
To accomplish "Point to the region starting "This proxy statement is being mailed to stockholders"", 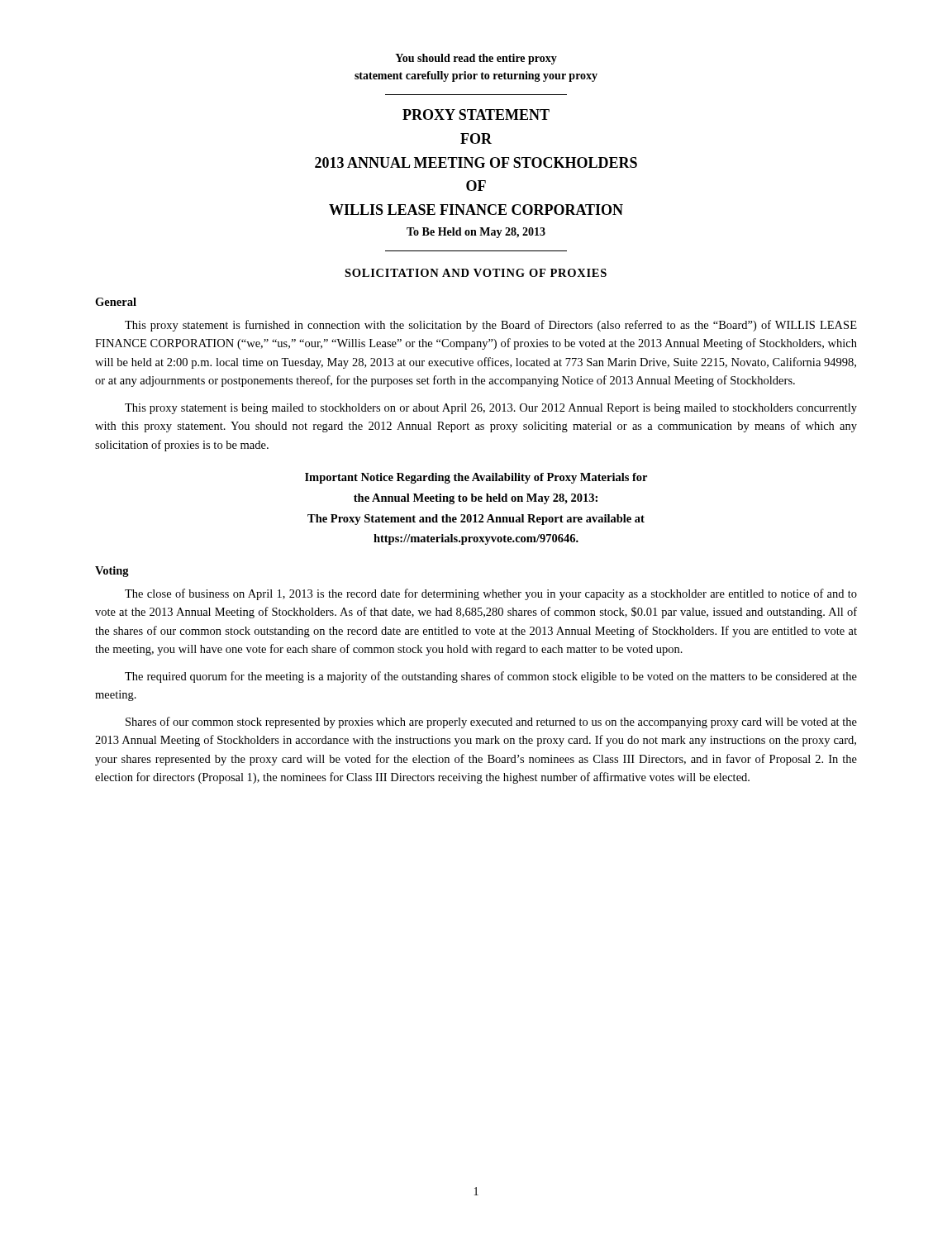I will pyautogui.click(x=476, y=426).
